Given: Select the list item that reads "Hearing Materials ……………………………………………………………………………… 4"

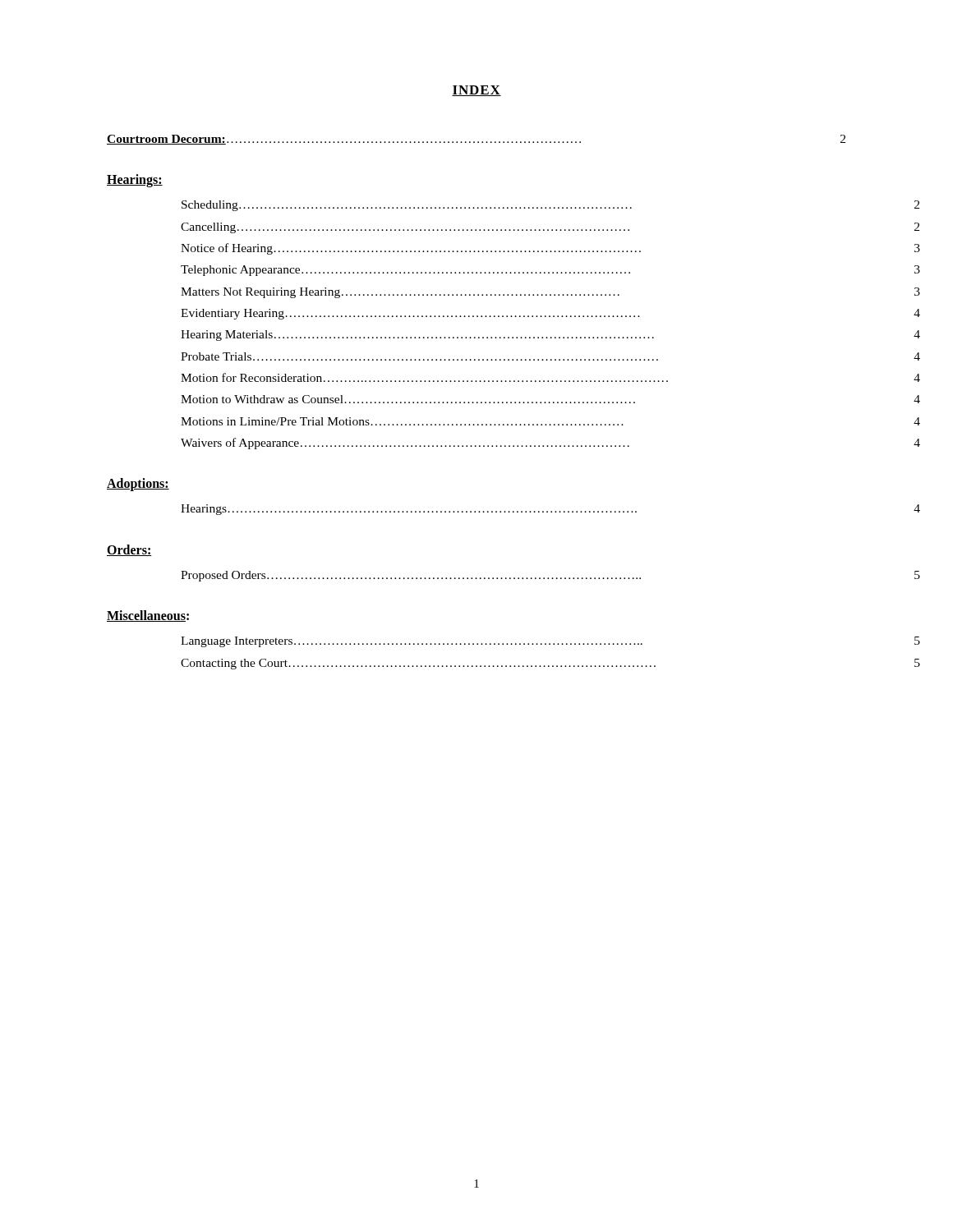Looking at the screenshot, I should coord(550,335).
